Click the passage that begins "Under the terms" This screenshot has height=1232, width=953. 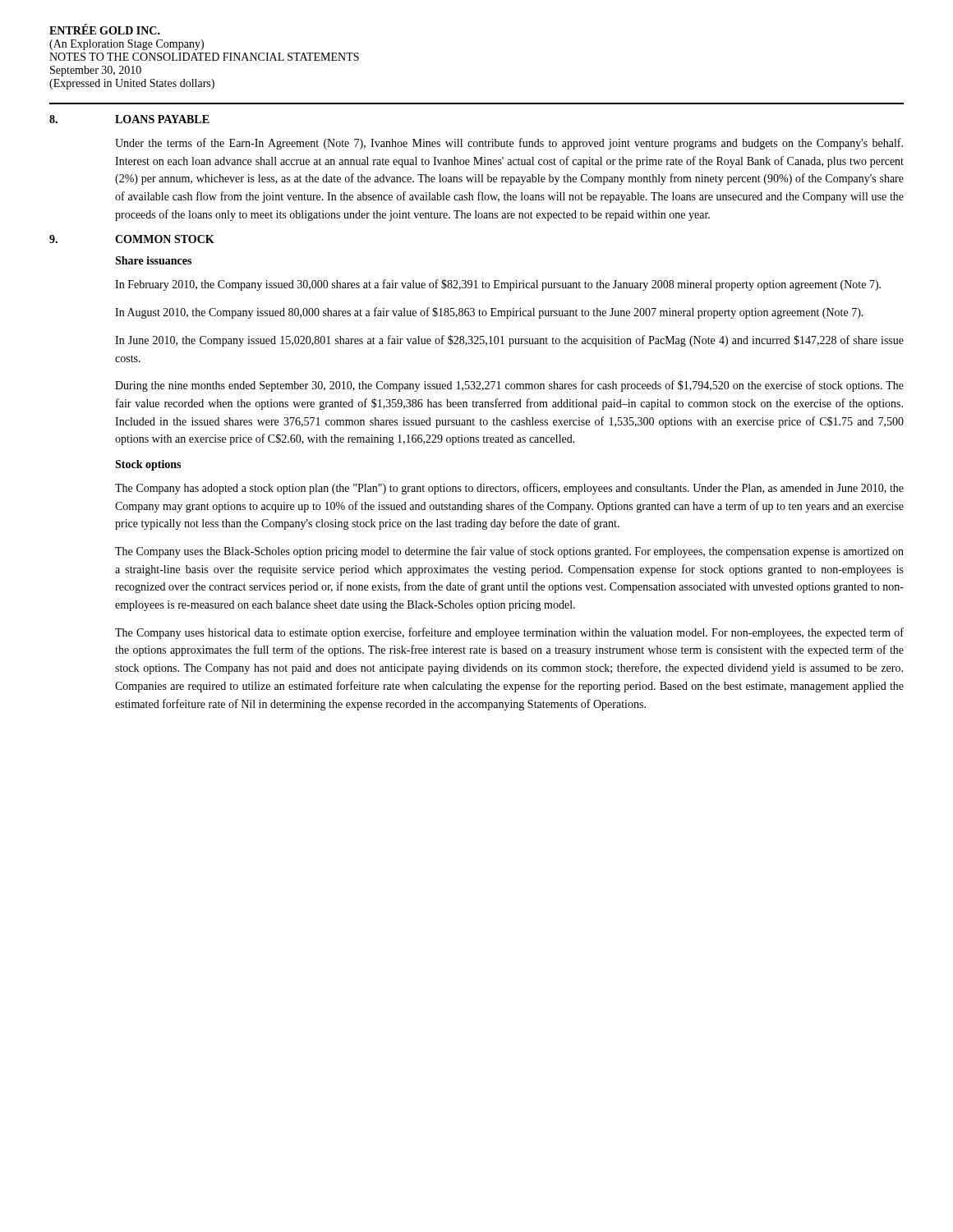pos(509,179)
